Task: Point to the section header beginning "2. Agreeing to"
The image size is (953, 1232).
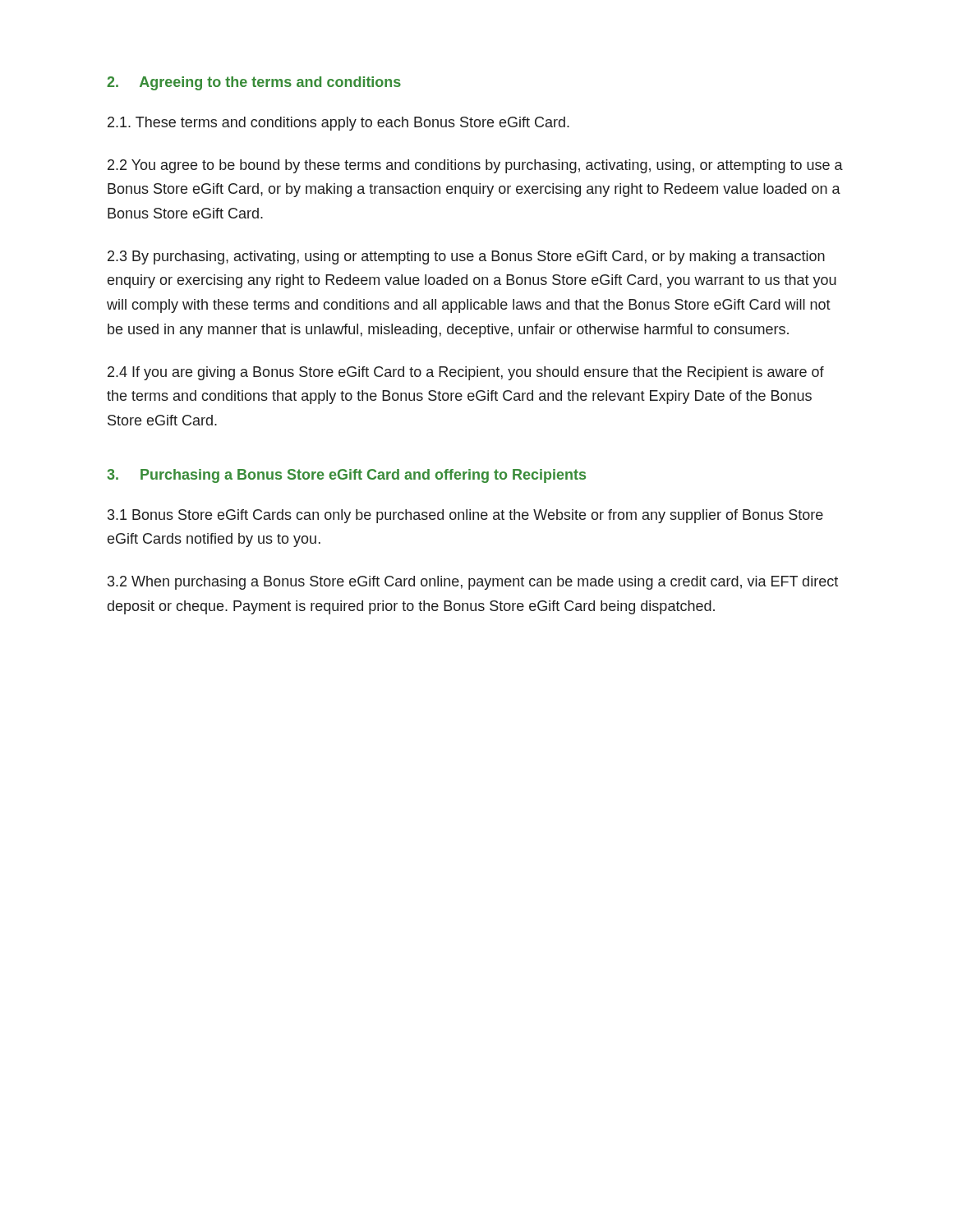Action: tap(254, 82)
